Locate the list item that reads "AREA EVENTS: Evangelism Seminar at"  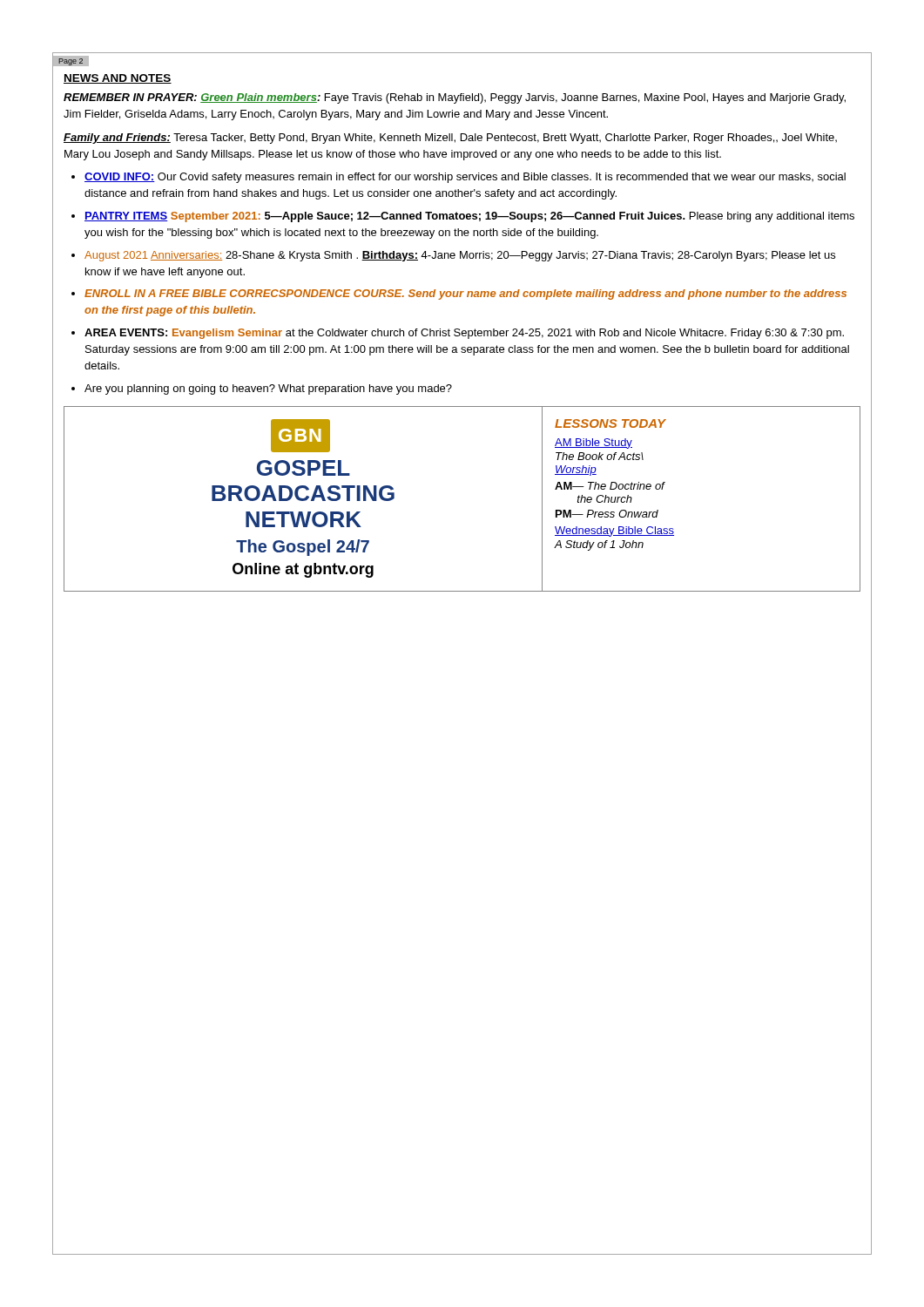467,349
